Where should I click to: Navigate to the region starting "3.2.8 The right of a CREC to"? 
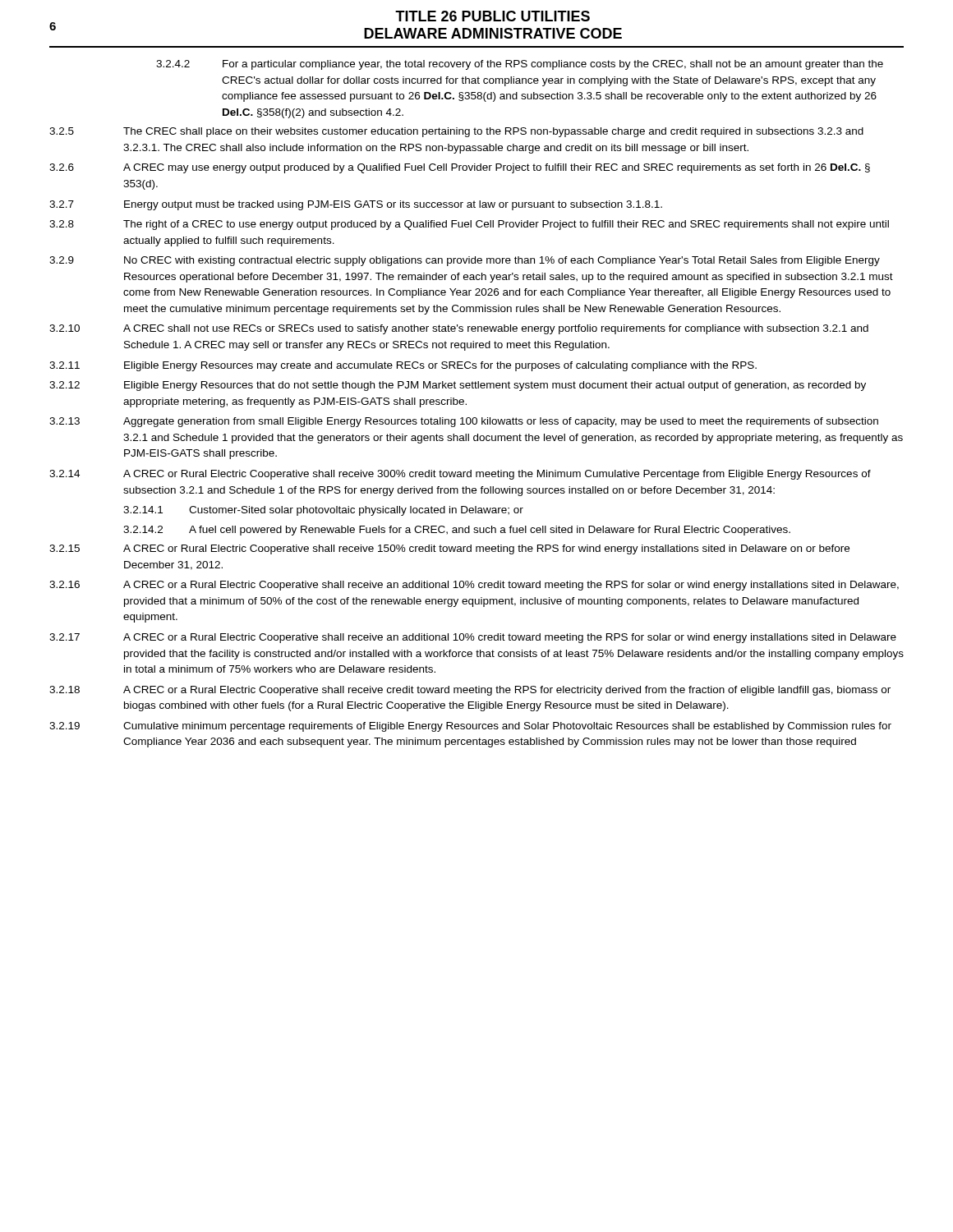coord(476,232)
